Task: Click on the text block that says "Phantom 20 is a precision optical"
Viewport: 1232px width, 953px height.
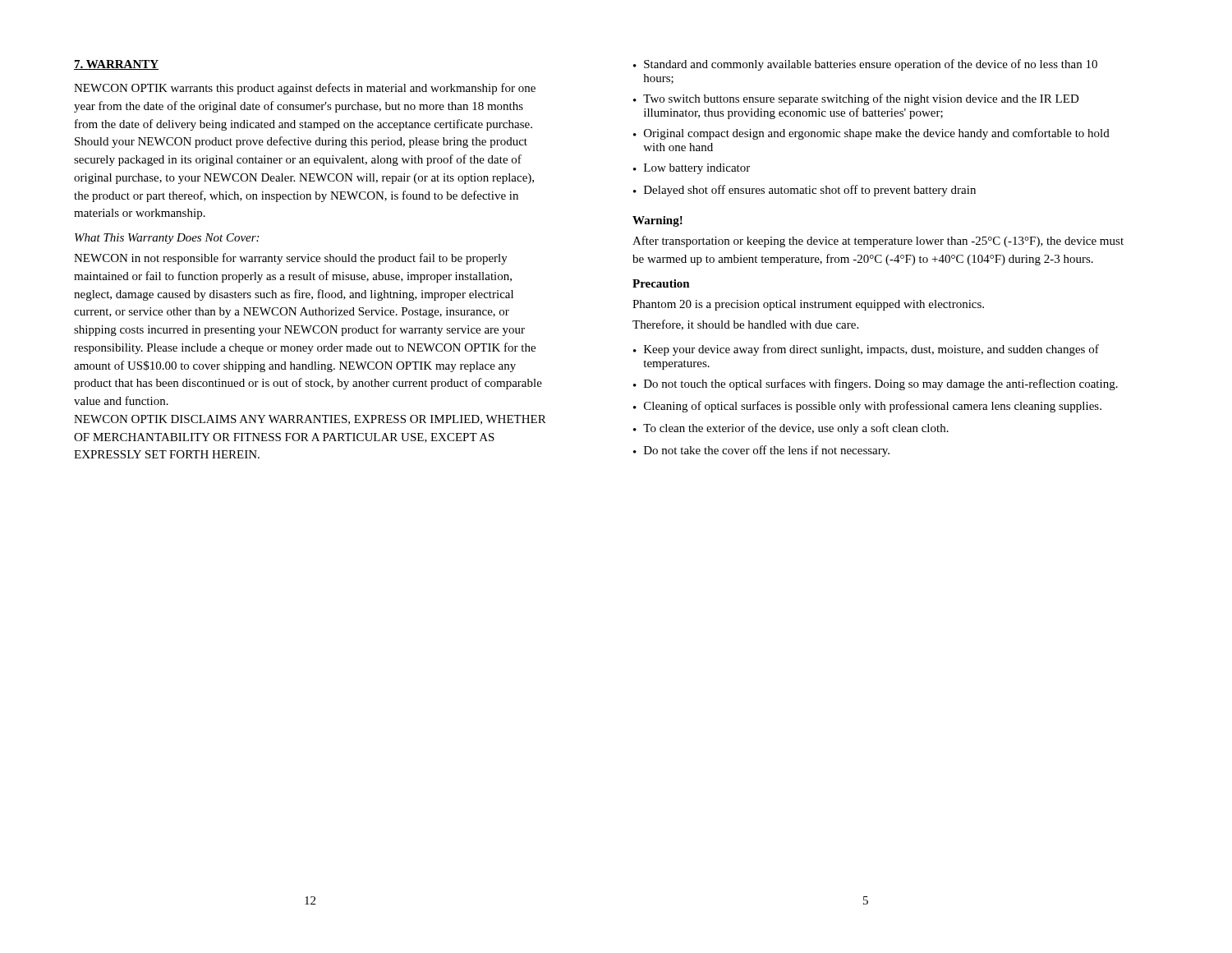Action: 879,304
